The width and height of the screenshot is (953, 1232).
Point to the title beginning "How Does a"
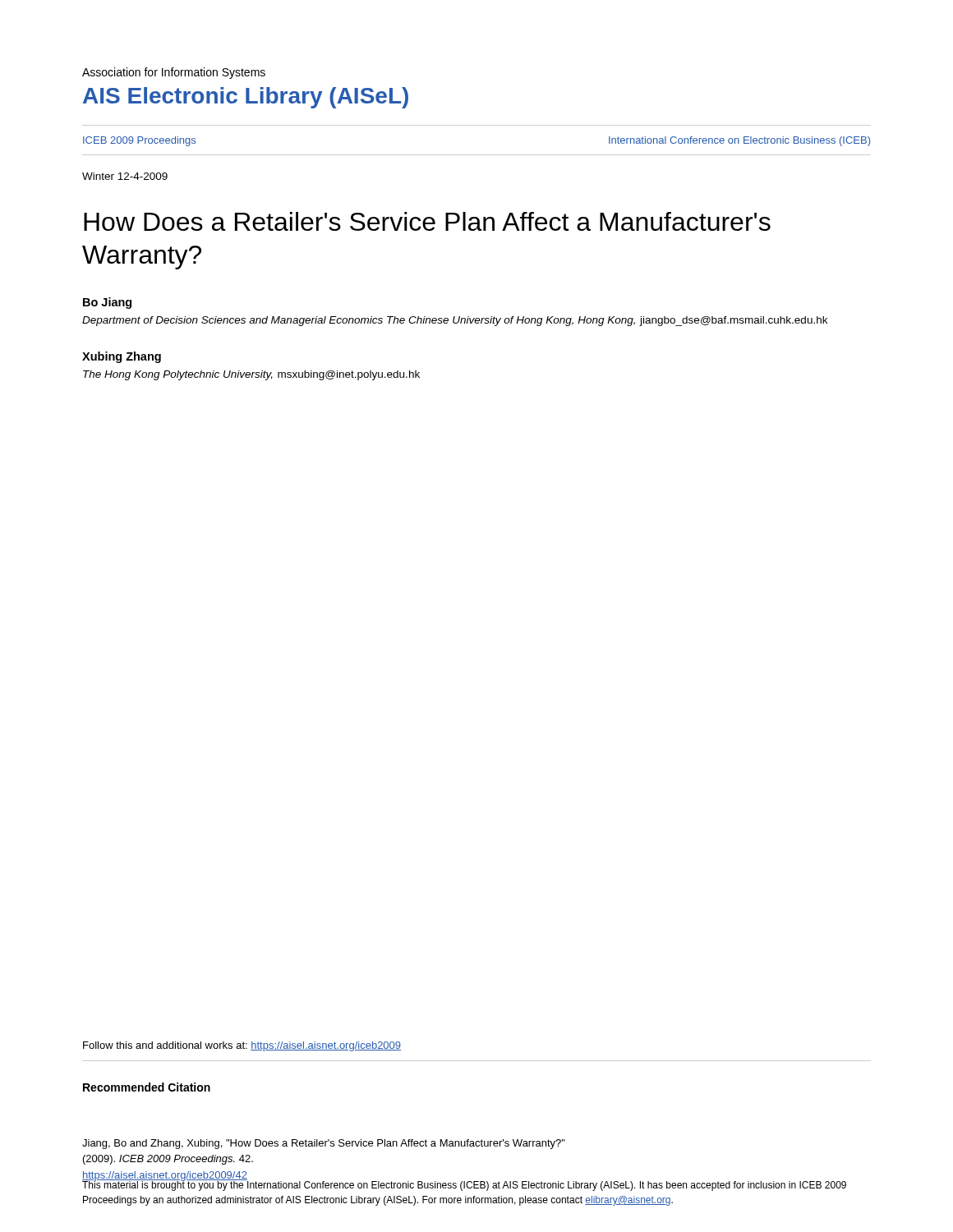point(427,238)
